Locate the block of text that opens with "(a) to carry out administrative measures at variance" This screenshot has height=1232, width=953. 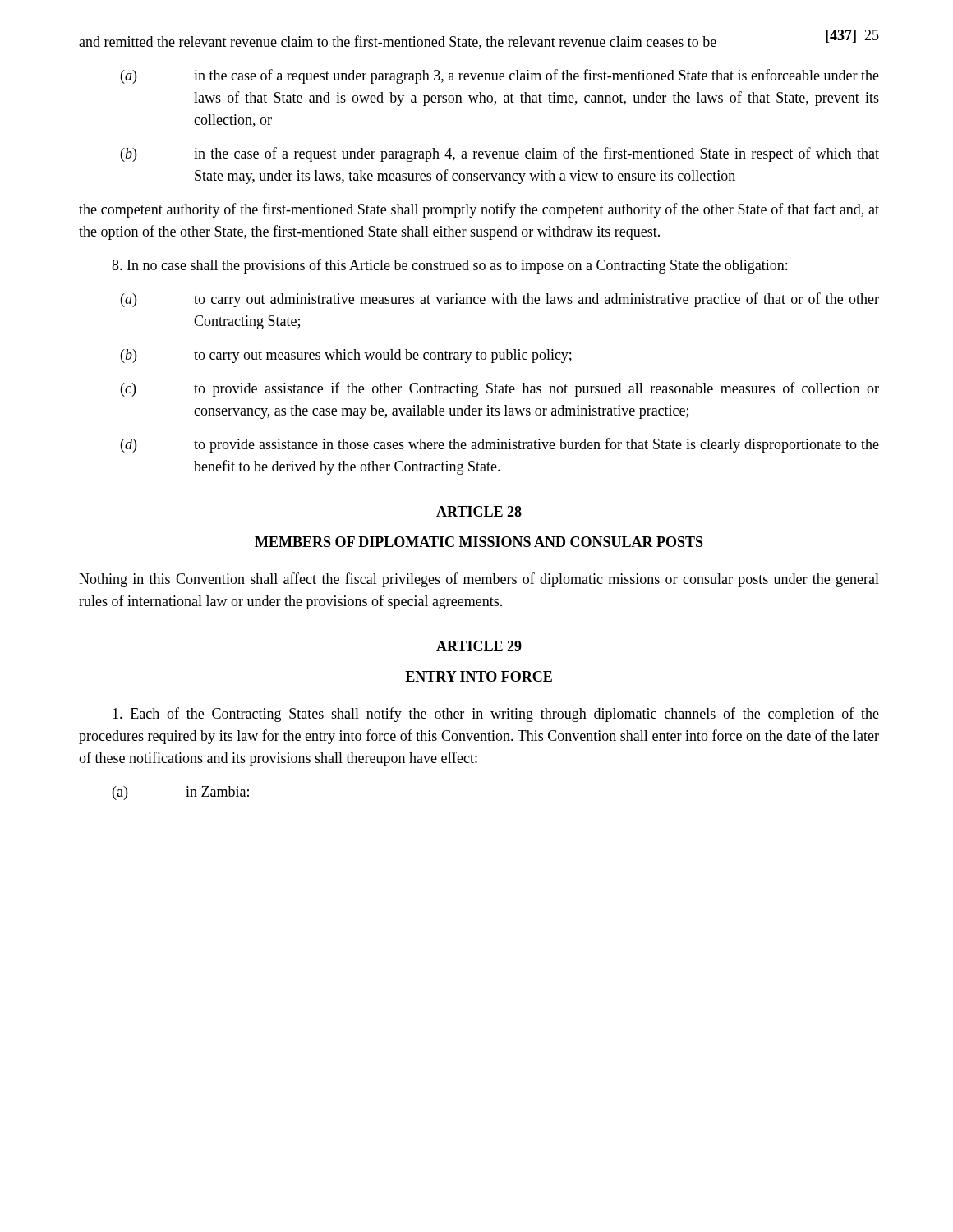(479, 310)
